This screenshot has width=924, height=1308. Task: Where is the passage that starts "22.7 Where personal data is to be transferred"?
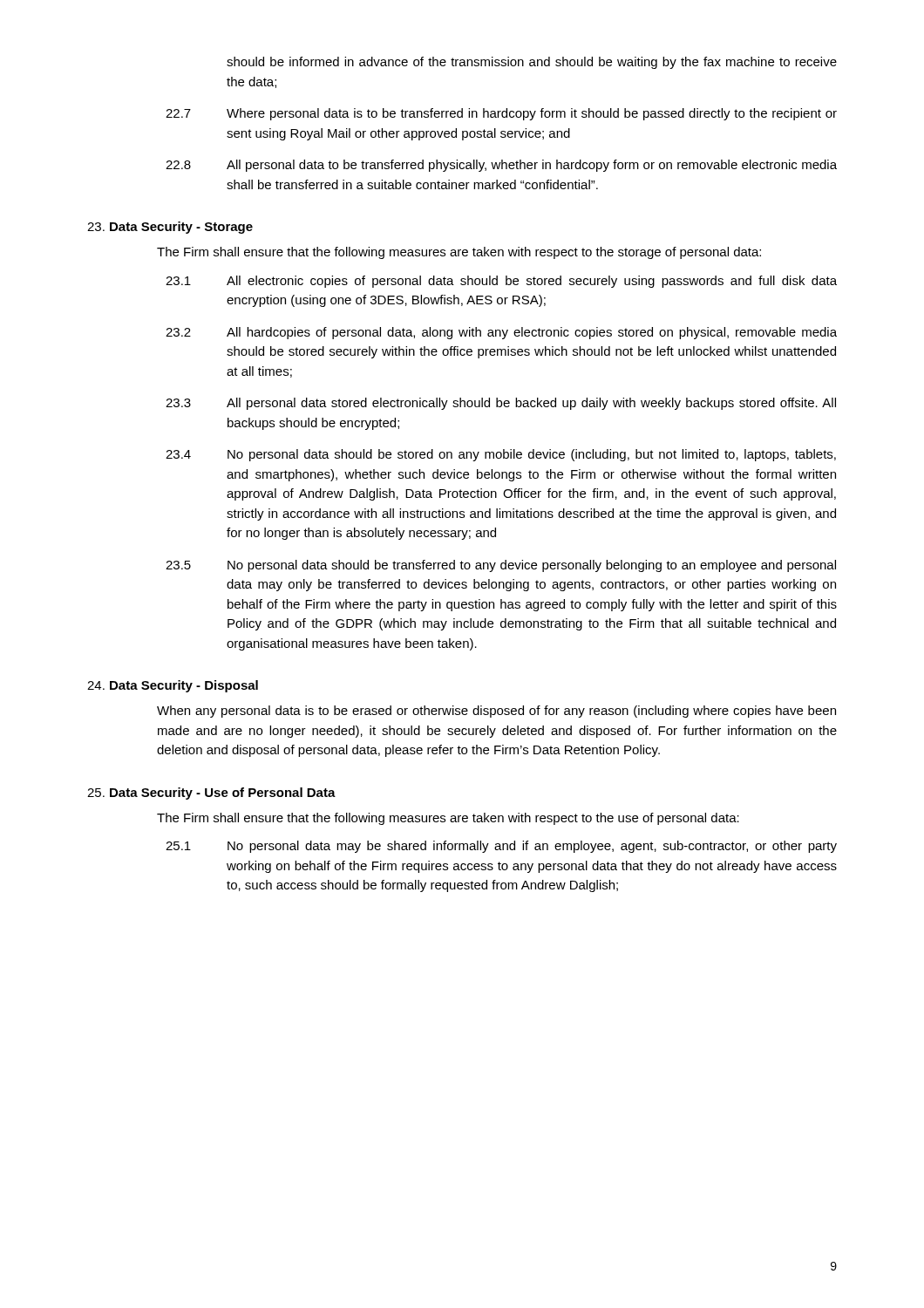click(501, 123)
